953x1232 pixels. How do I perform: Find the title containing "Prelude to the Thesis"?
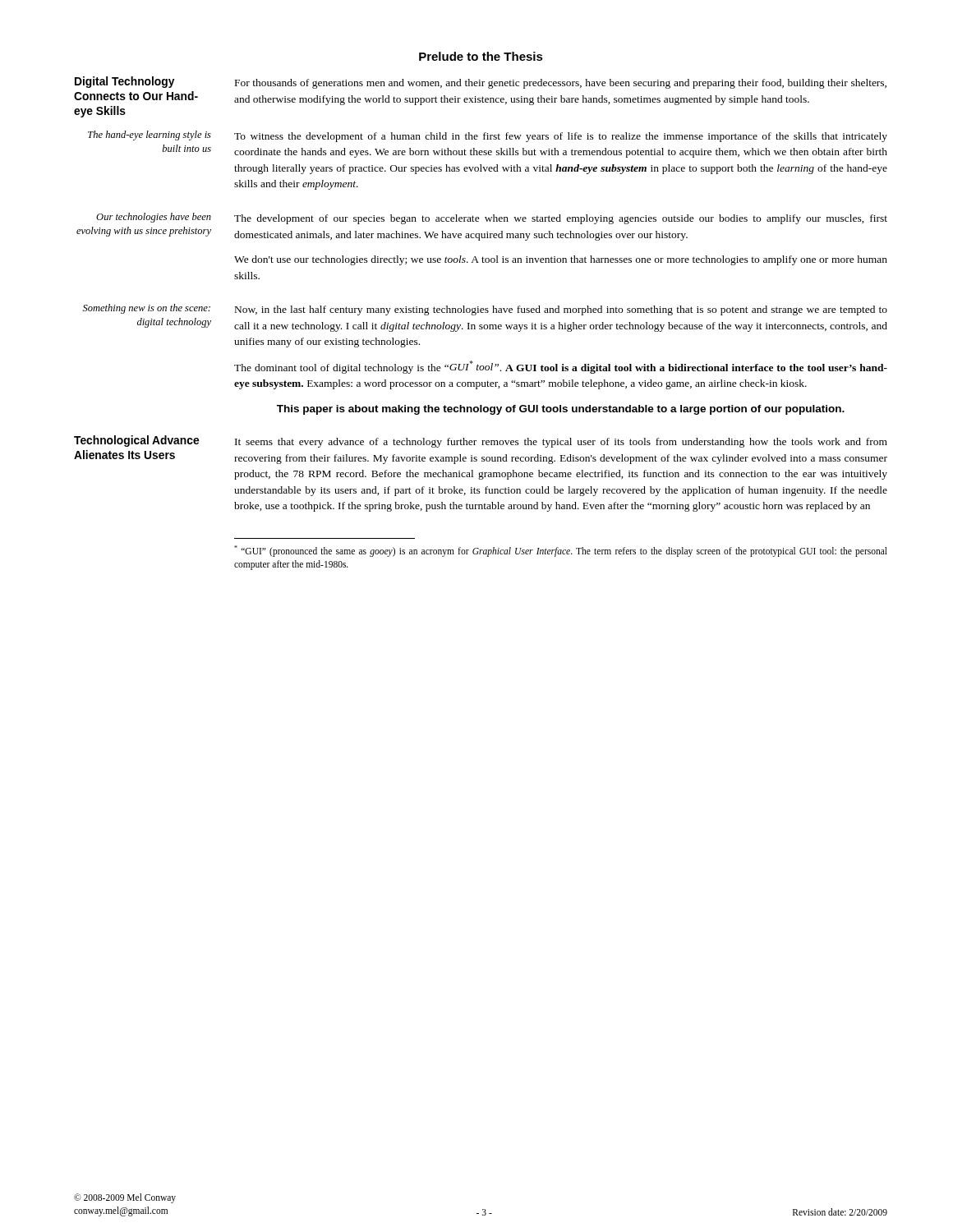click(481, 56)
